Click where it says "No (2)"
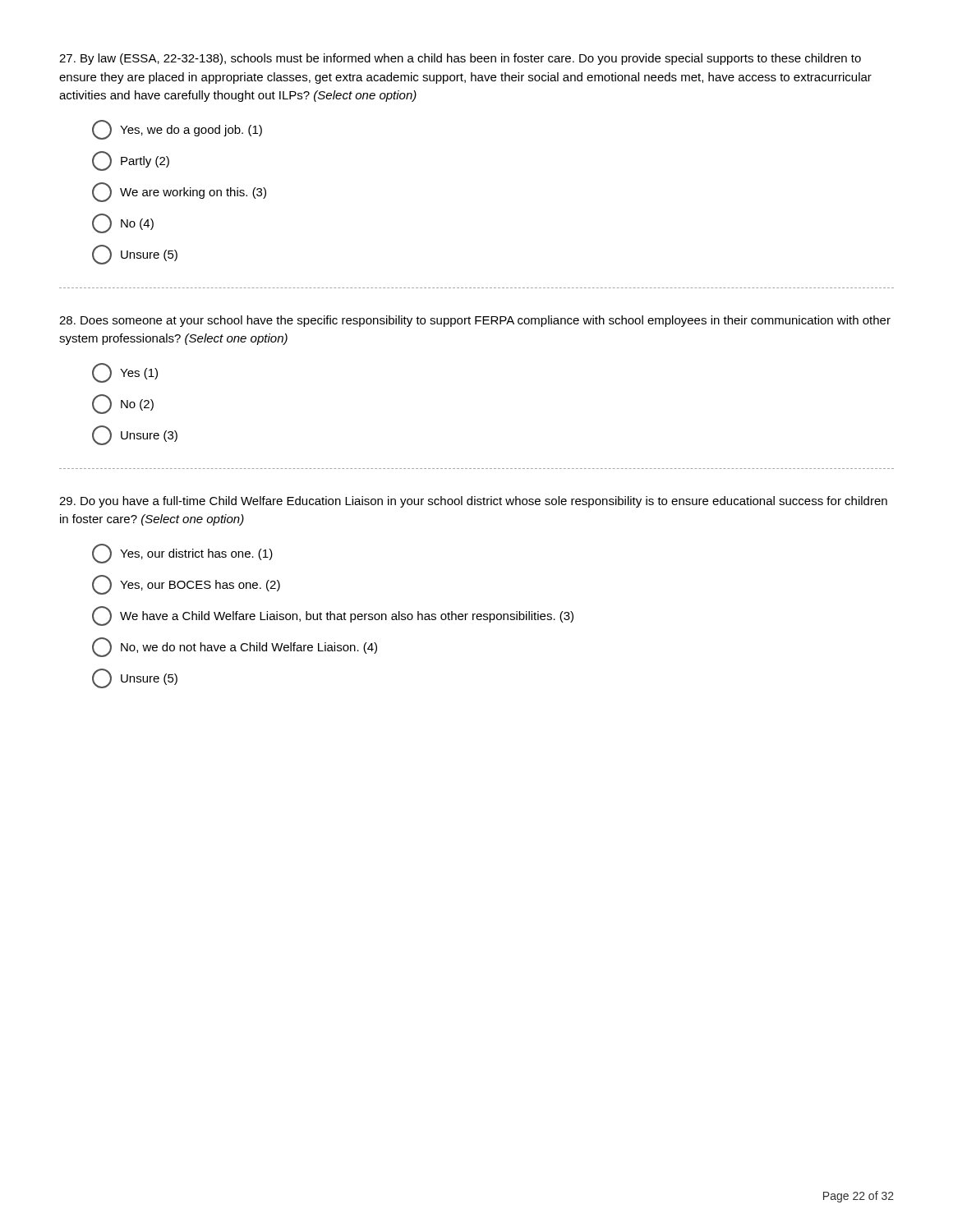This screenshot has width=953, height=1232. (123, 404)
